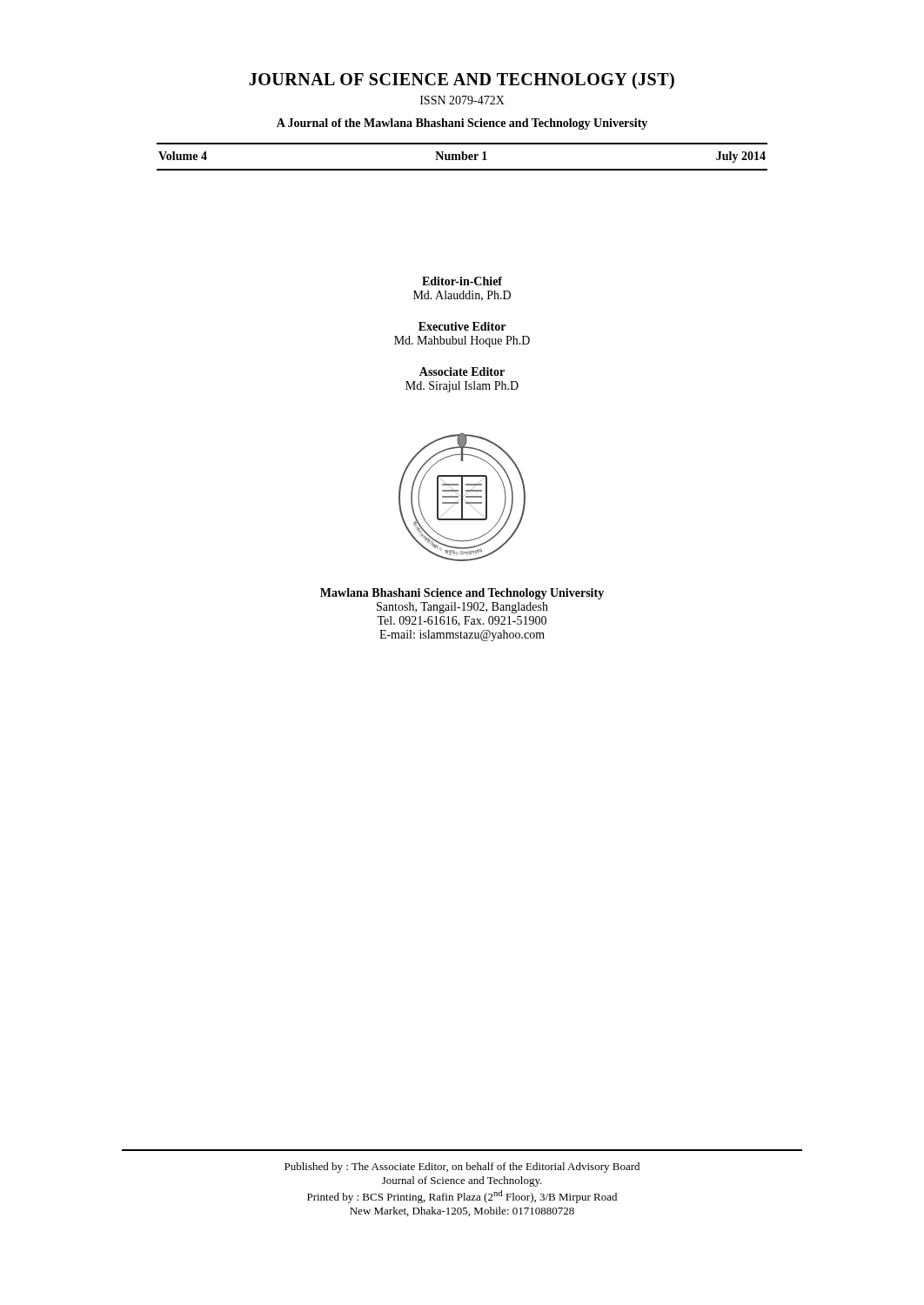Click on the table containing "Volume 4 Number 1"
Screen dimensions: 1305x924
[462, 157]
